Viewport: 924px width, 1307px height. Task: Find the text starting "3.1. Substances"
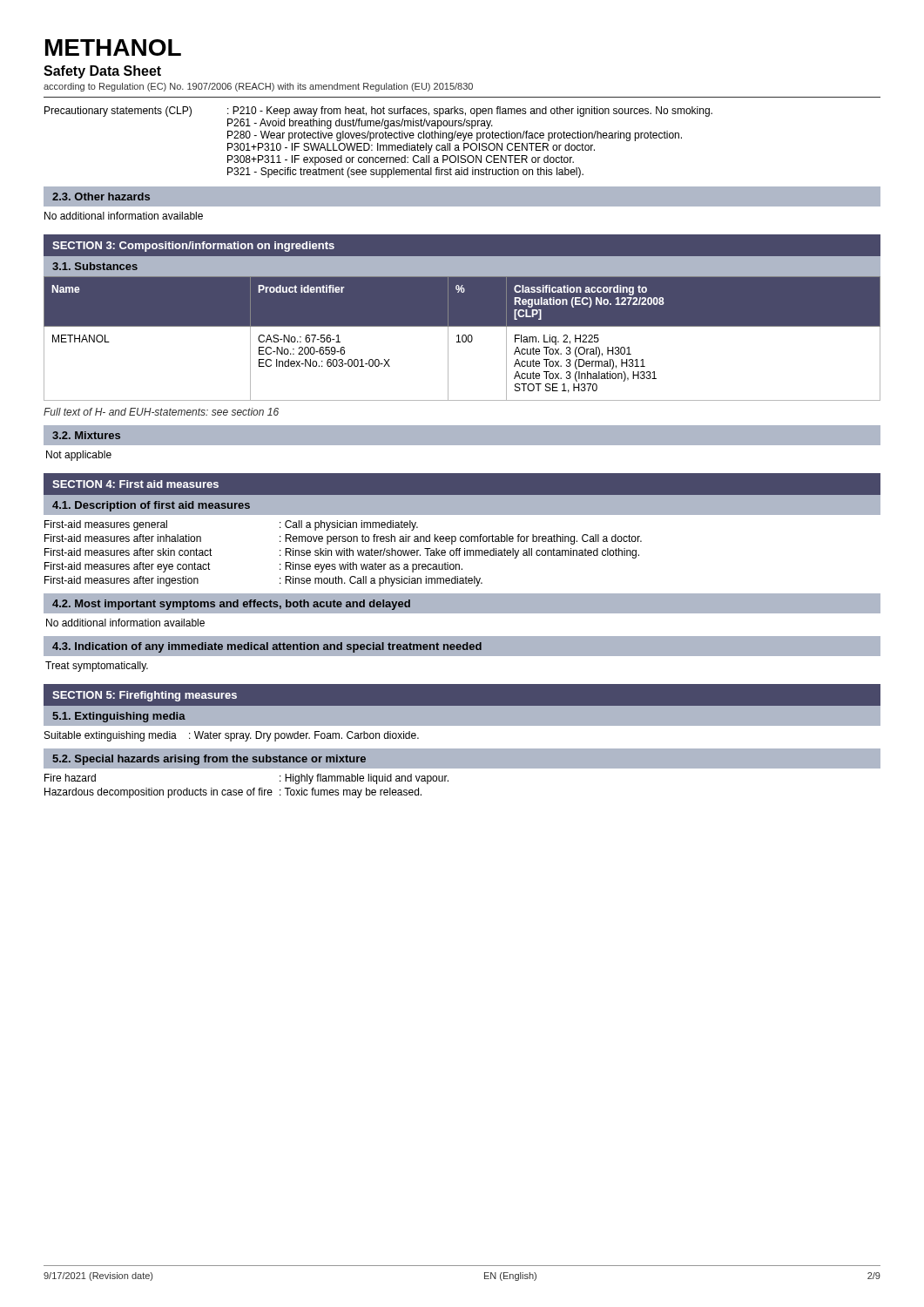click(95, 266)
